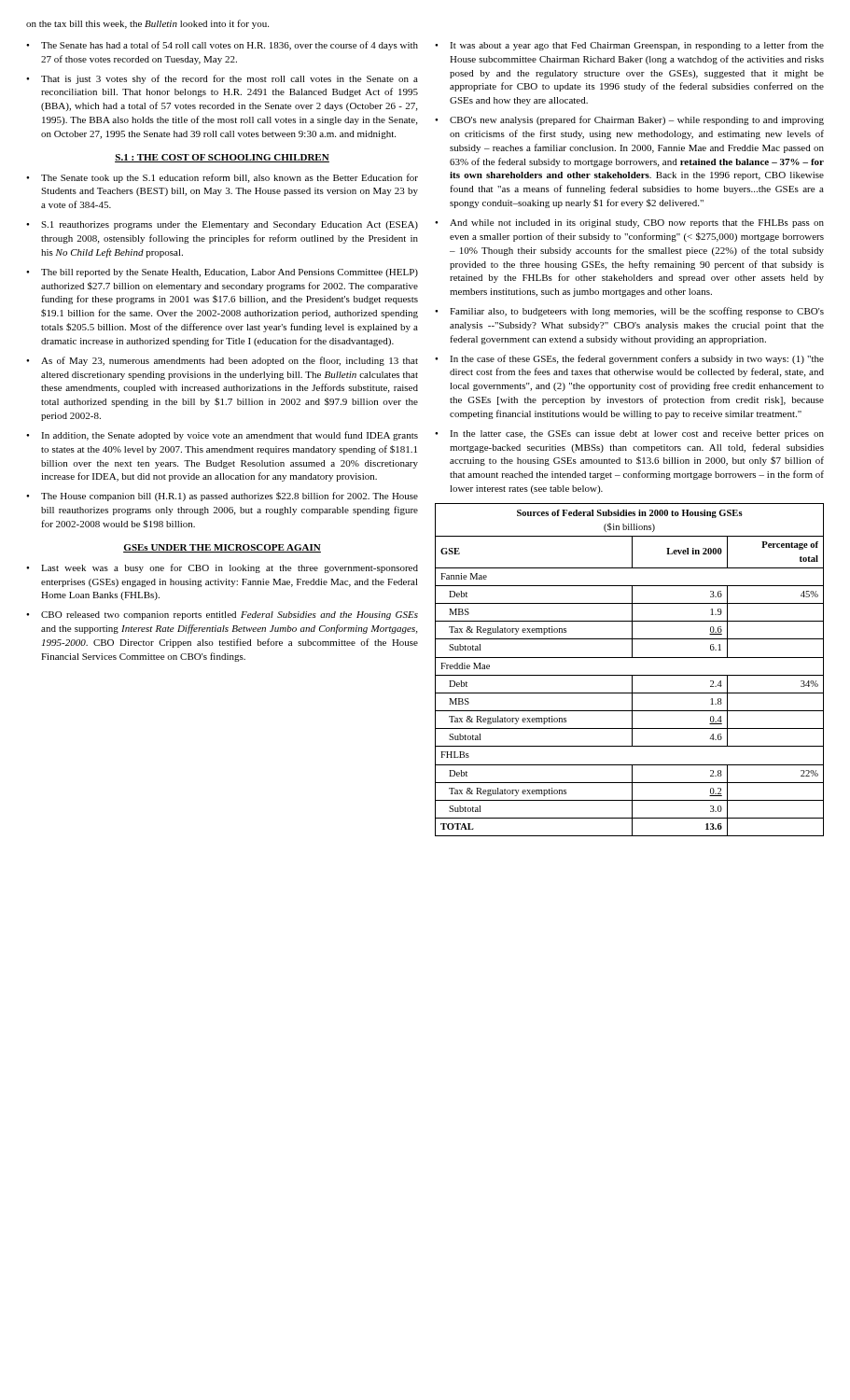
Task: Locate the region starting "S.1 : THE COST OF"
Action: click(x=222, y=157)
